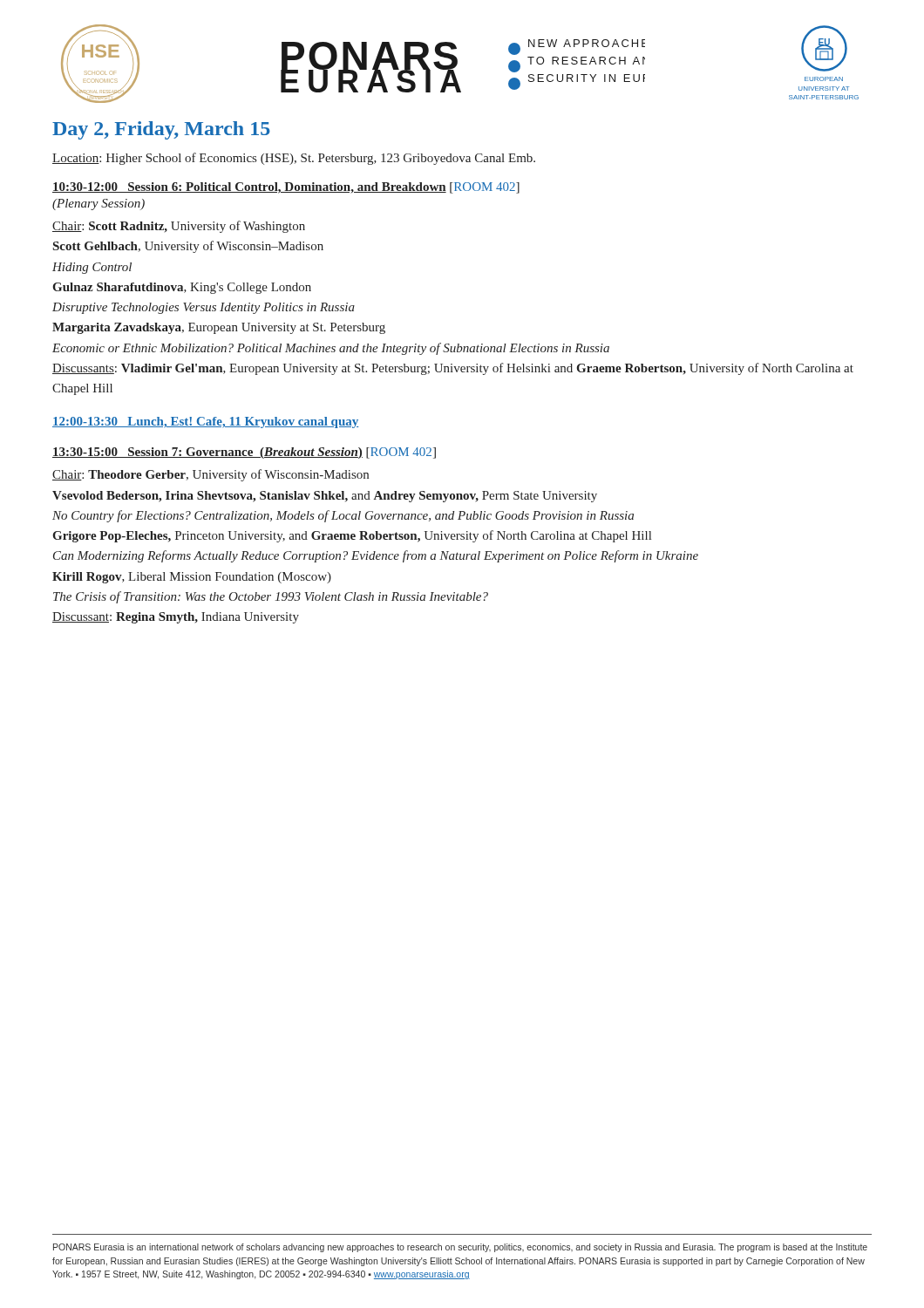The height and width of the screenshot is (1308, 924).
Task: Find the passage starting "12:00-13:30 Lunch, Est! Cafe, 11 Kryukov"
Action: [205, 421]
